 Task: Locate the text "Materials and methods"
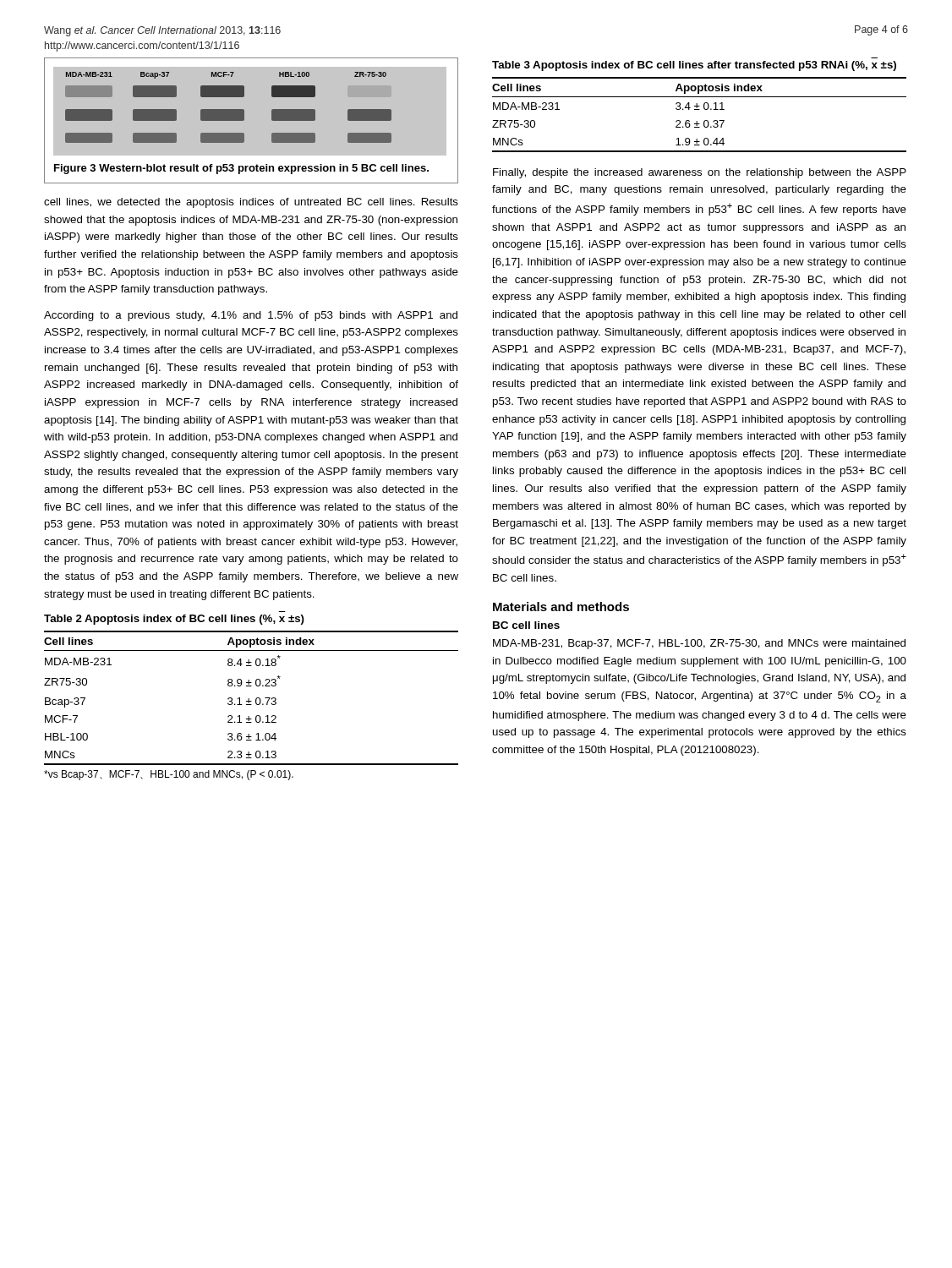pos(561,607)
